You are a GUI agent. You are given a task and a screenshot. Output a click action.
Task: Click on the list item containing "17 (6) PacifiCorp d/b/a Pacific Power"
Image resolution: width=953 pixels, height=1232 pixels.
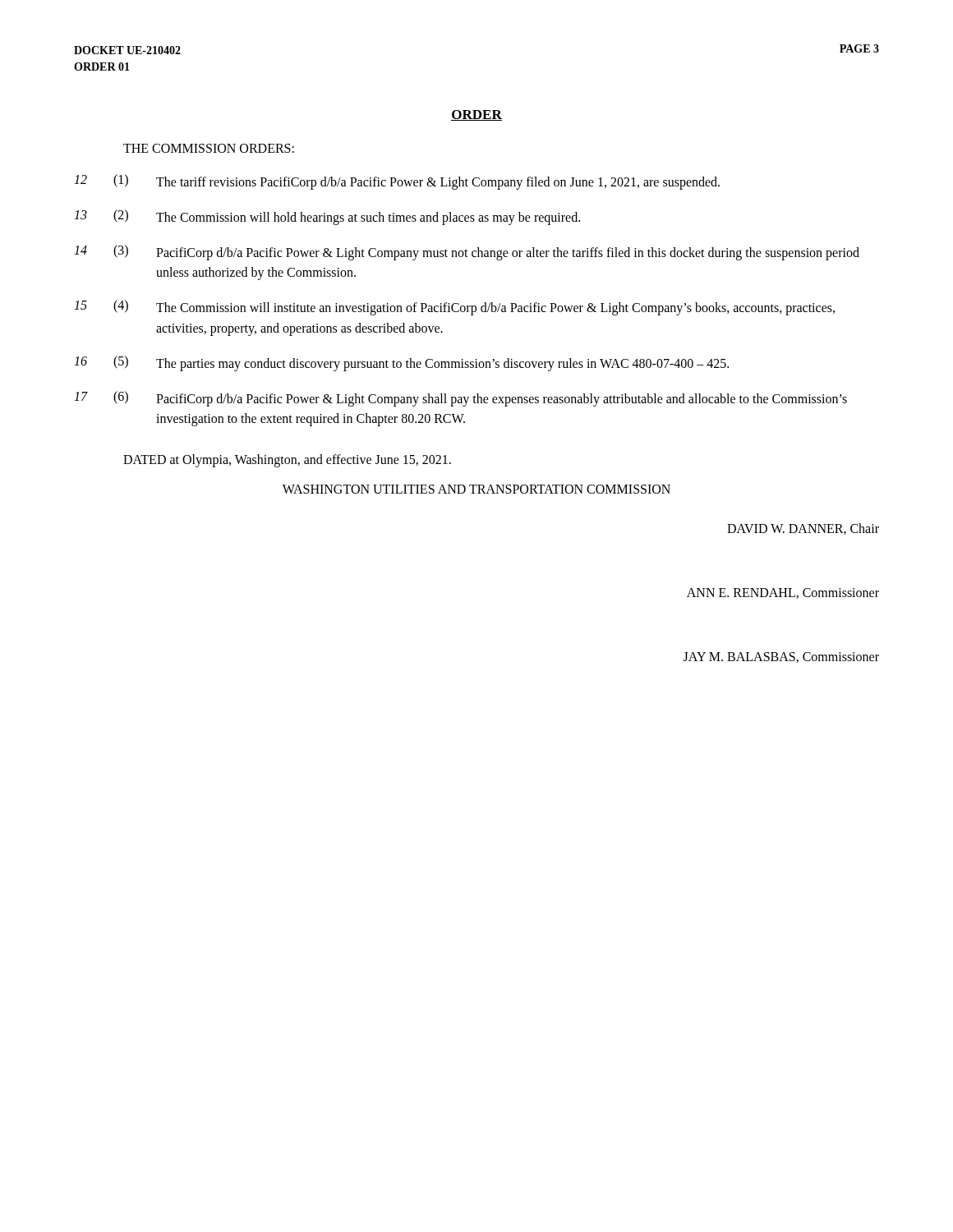(476, 409)
